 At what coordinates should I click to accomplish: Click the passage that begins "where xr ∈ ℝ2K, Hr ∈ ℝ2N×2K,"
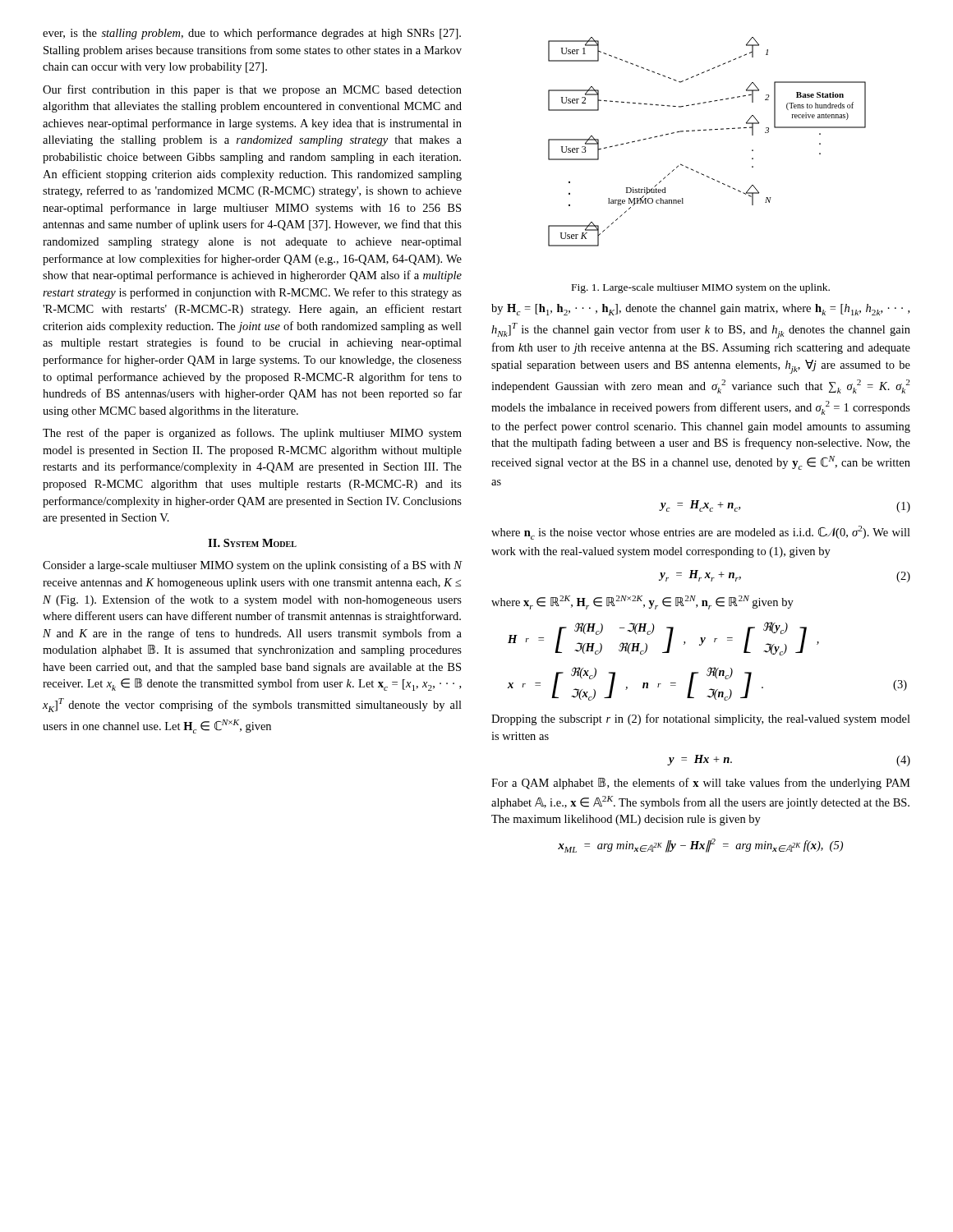701,602
